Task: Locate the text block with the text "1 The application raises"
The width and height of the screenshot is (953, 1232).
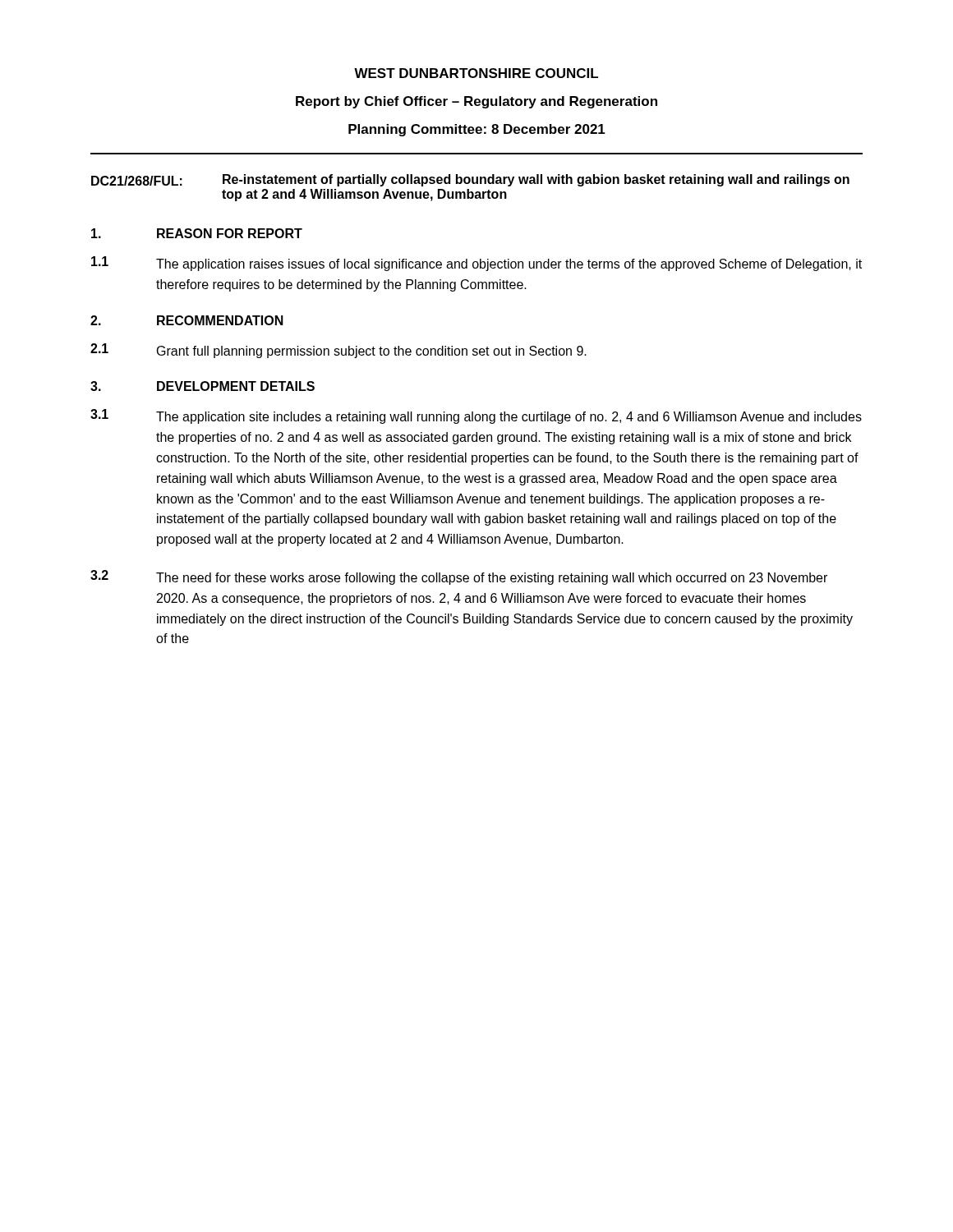Action: 476,275
